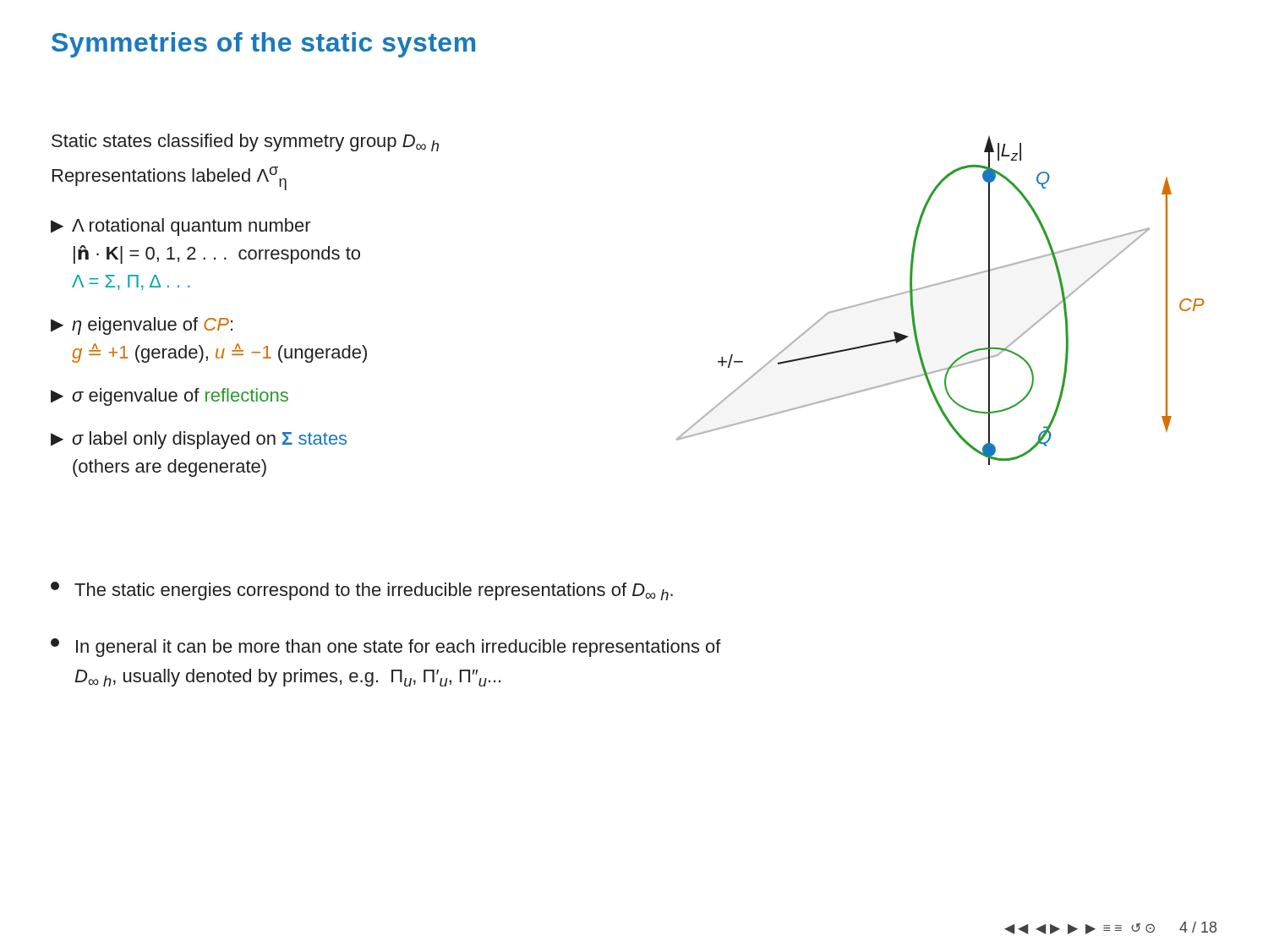This screenshot has height=952, width=1268.
Task: Click on the illustration
Action: click(x=896, y=321)
